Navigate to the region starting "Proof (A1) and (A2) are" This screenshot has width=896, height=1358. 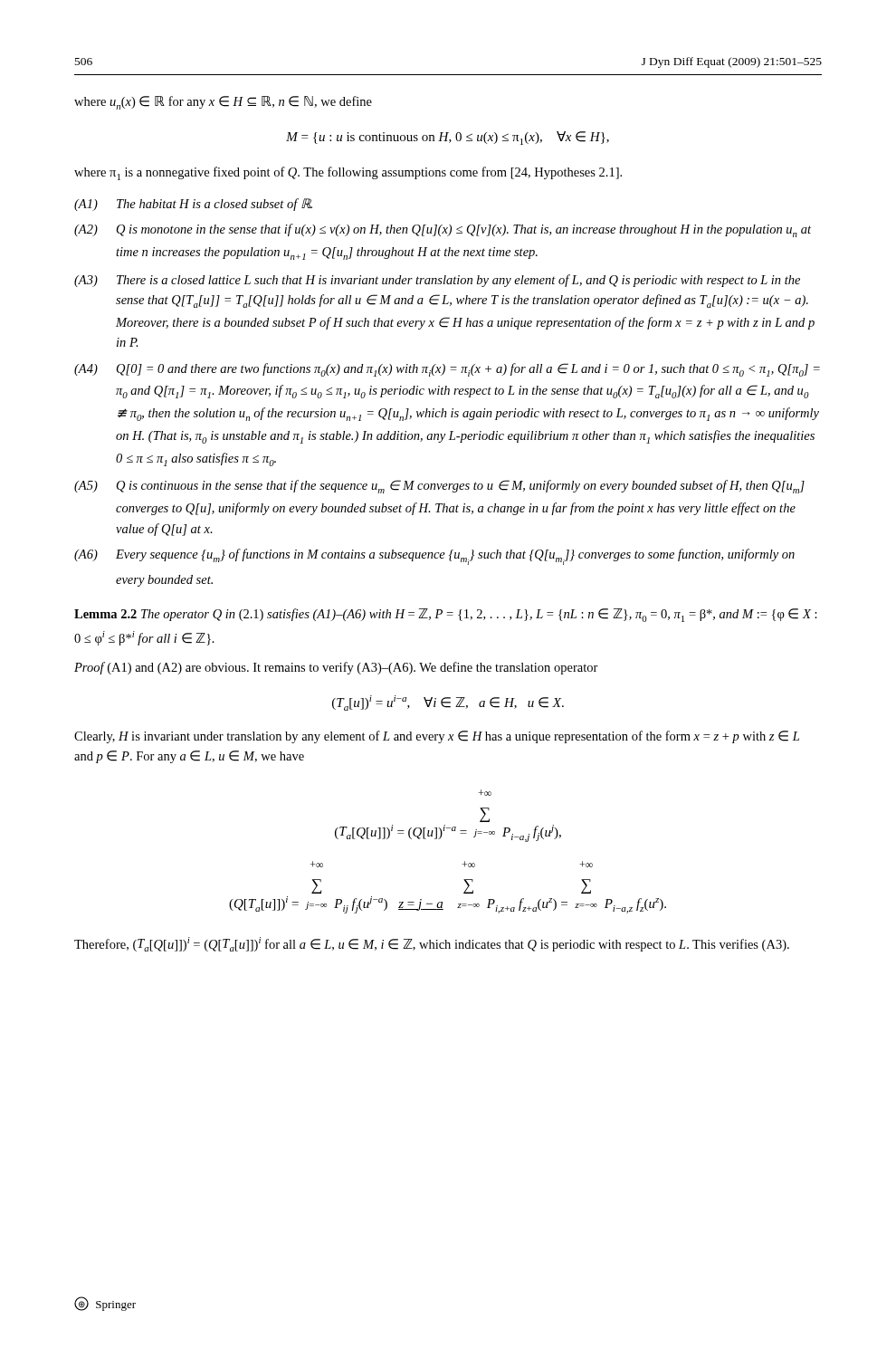336,667
